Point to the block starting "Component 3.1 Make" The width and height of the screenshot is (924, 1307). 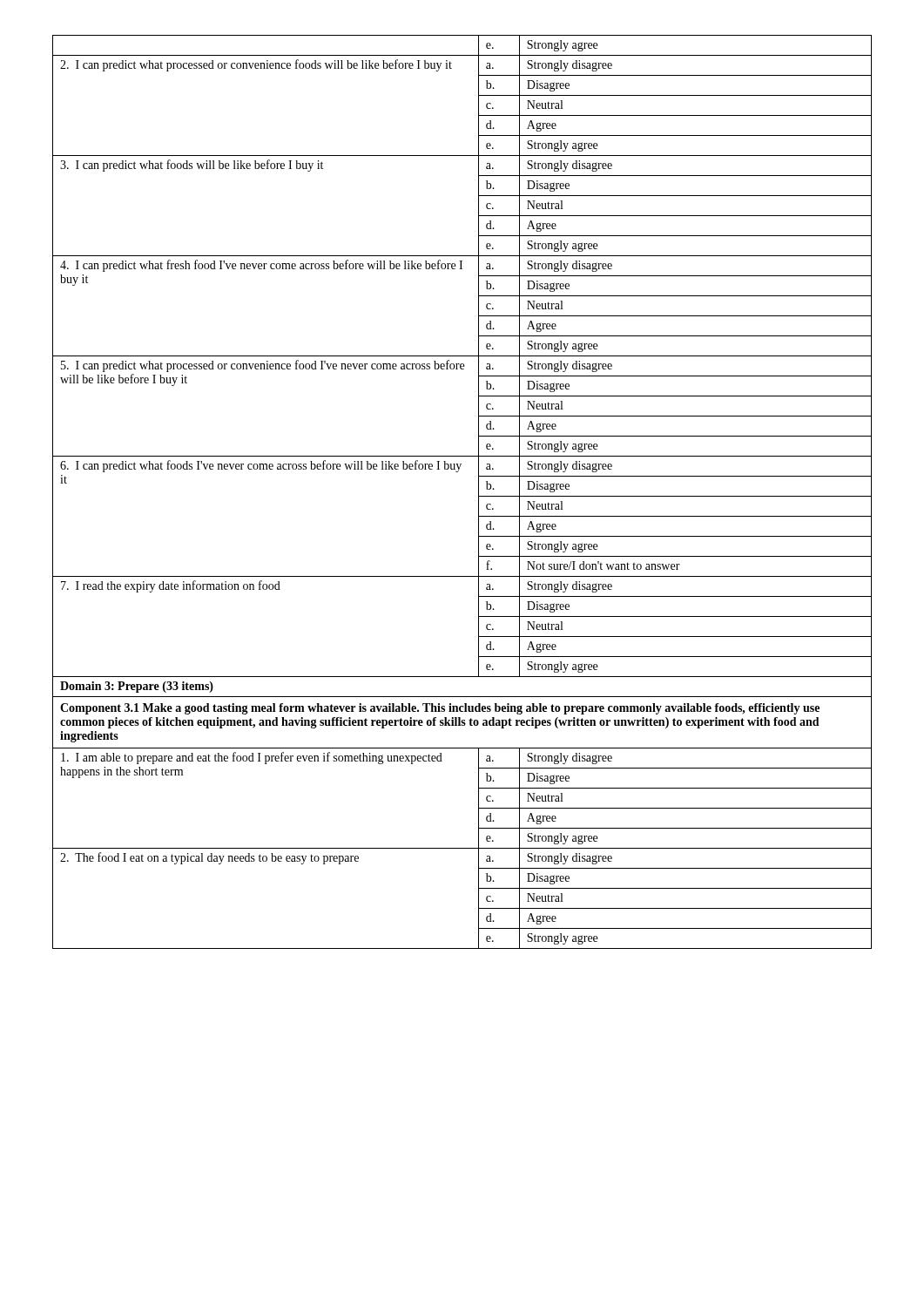[440, 722]
